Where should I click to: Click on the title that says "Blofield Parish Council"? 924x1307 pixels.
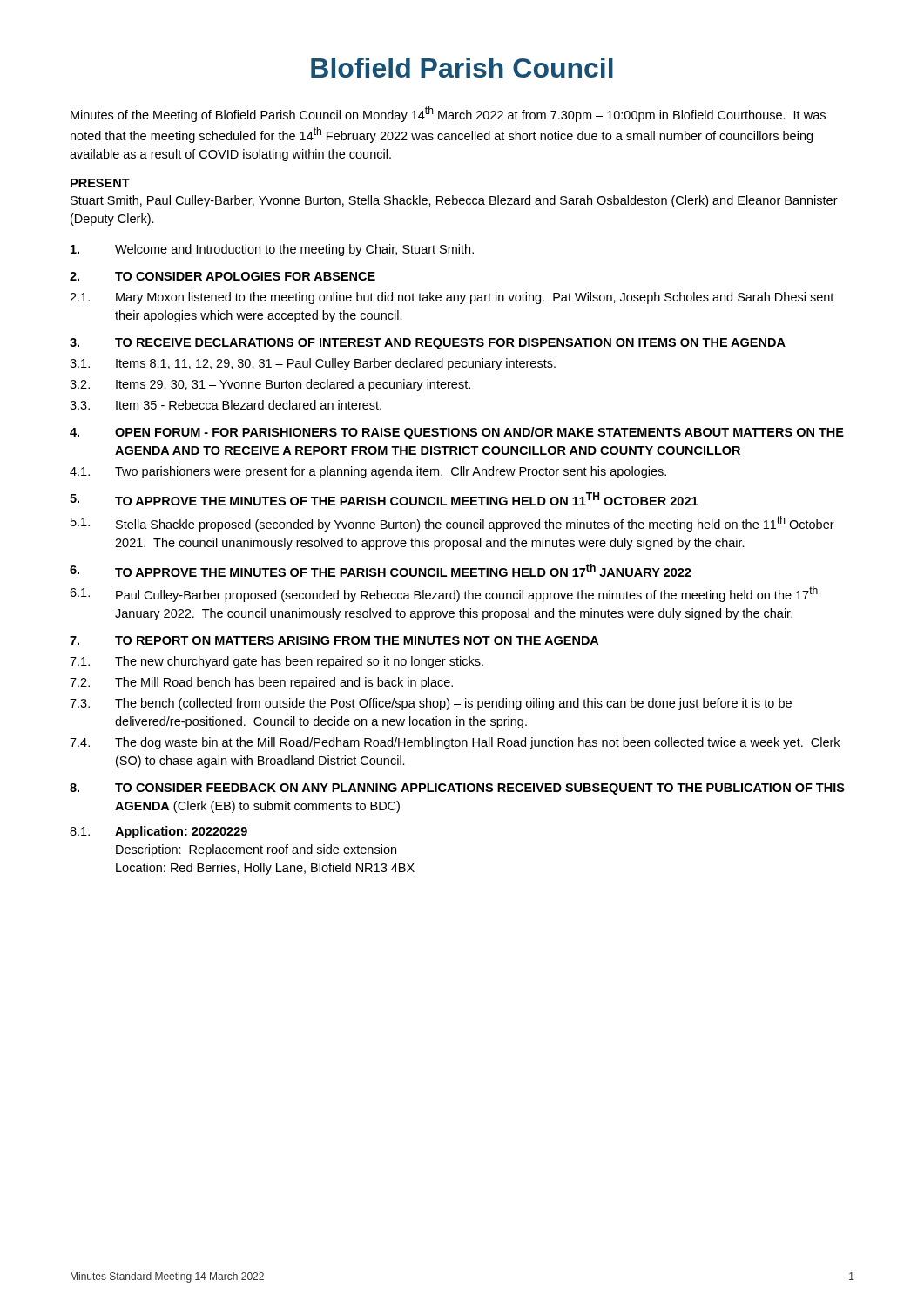tap(462, 68)
